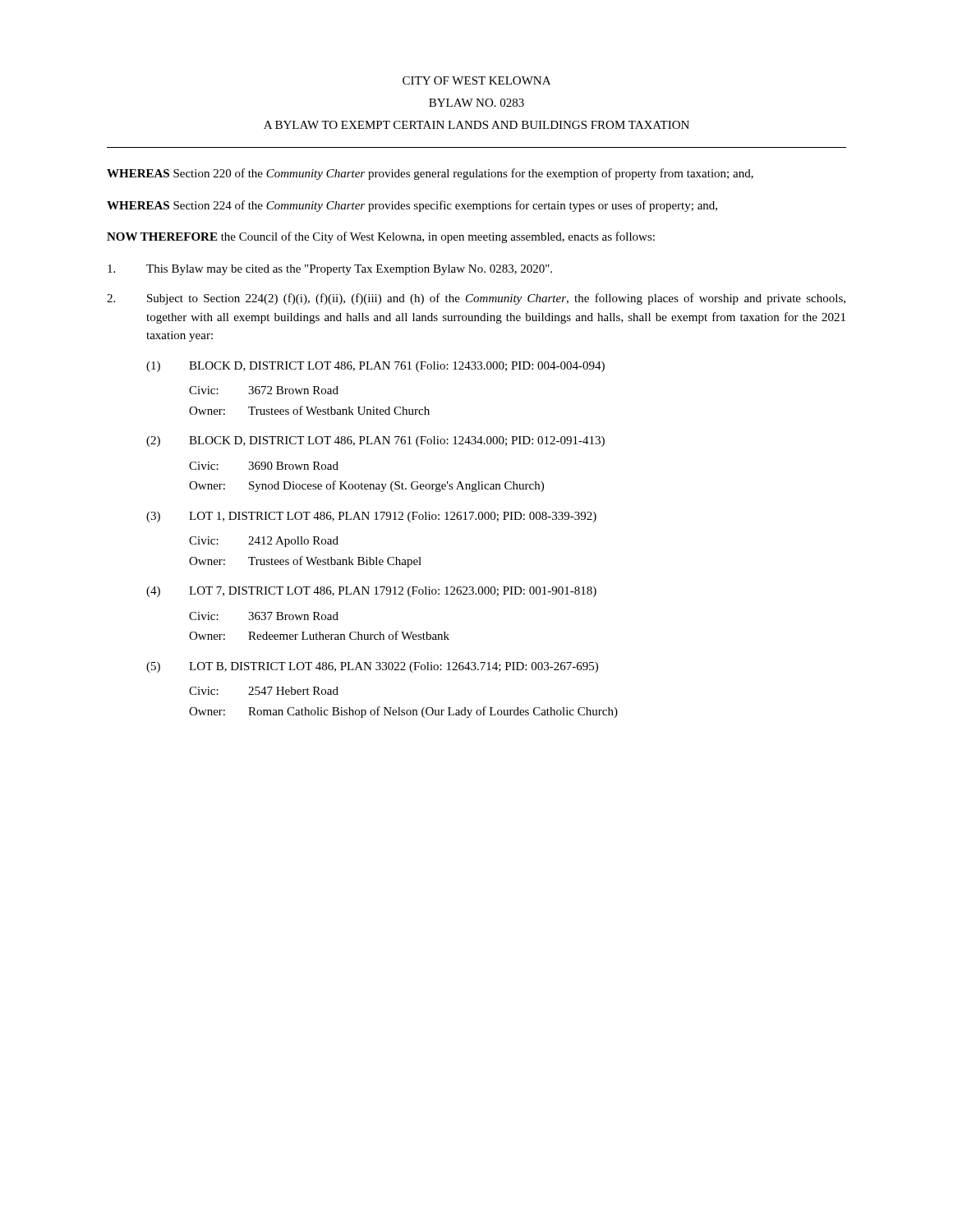This screenshot has height=1232, width=953.
Task: Locate the element starting "This Bylaw may be cited as"
Action: coord(476,268)
